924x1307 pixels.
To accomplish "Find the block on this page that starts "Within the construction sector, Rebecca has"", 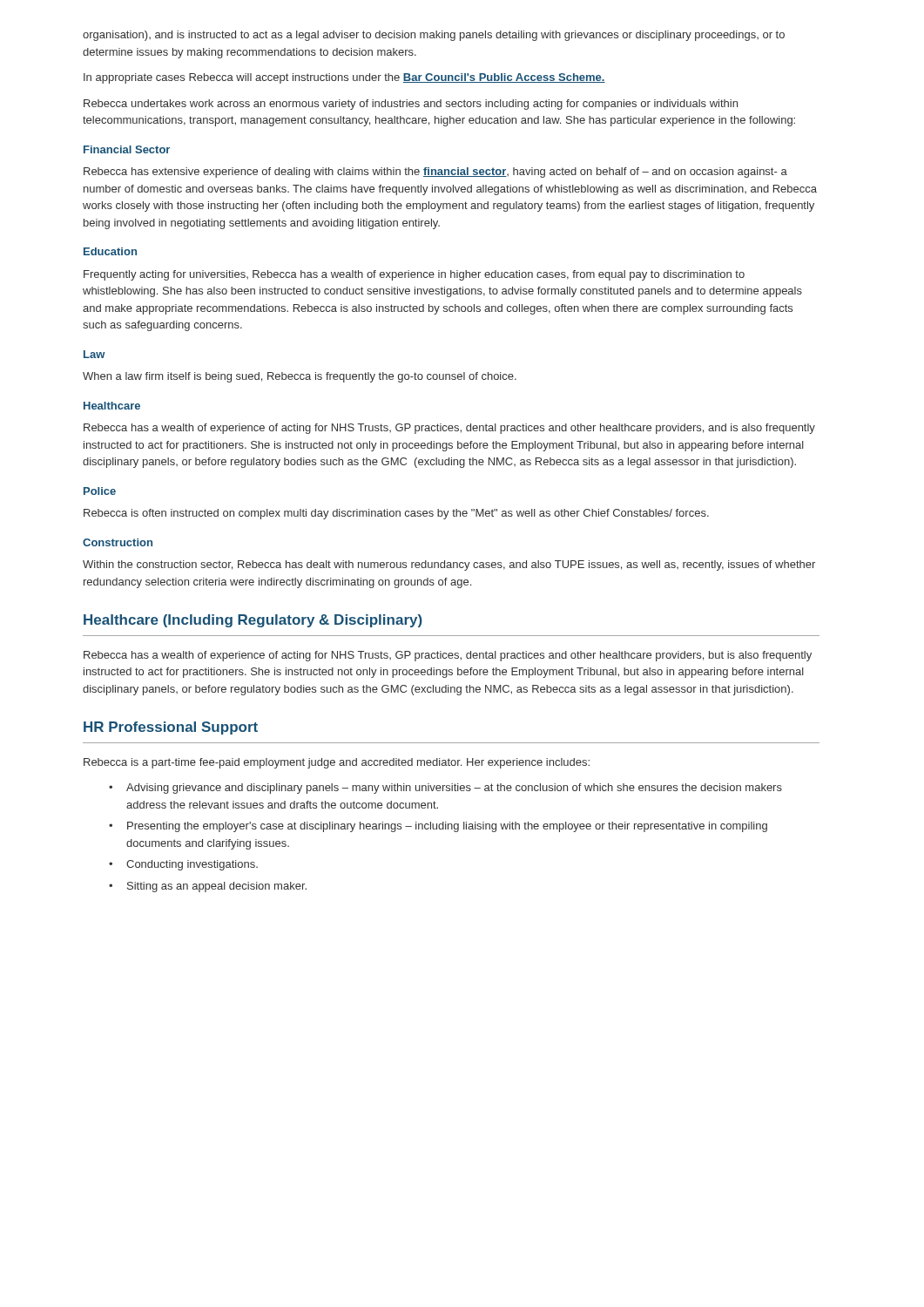I will click(x=451, y=573).
